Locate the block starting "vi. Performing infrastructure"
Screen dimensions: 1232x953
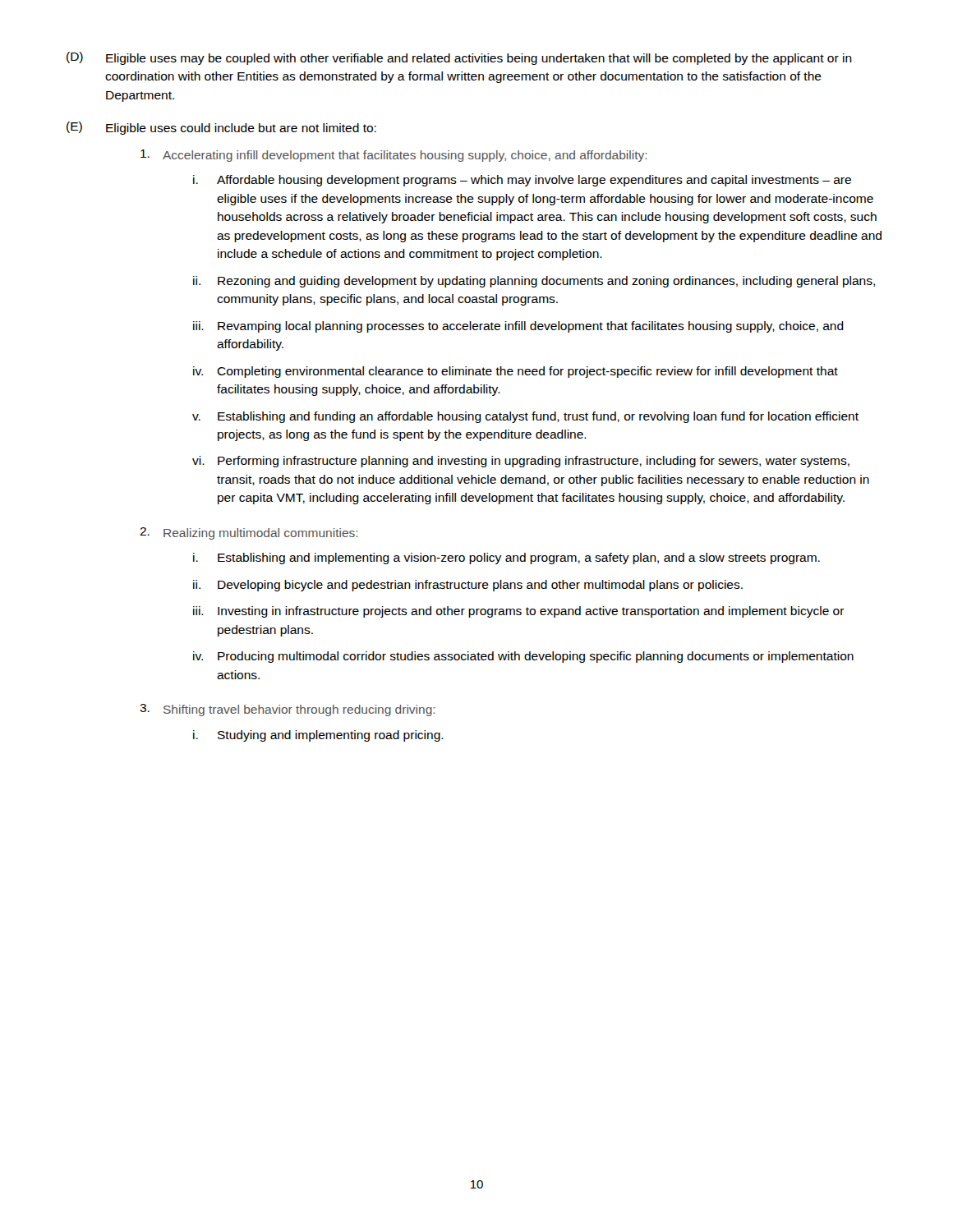point(540,480)
